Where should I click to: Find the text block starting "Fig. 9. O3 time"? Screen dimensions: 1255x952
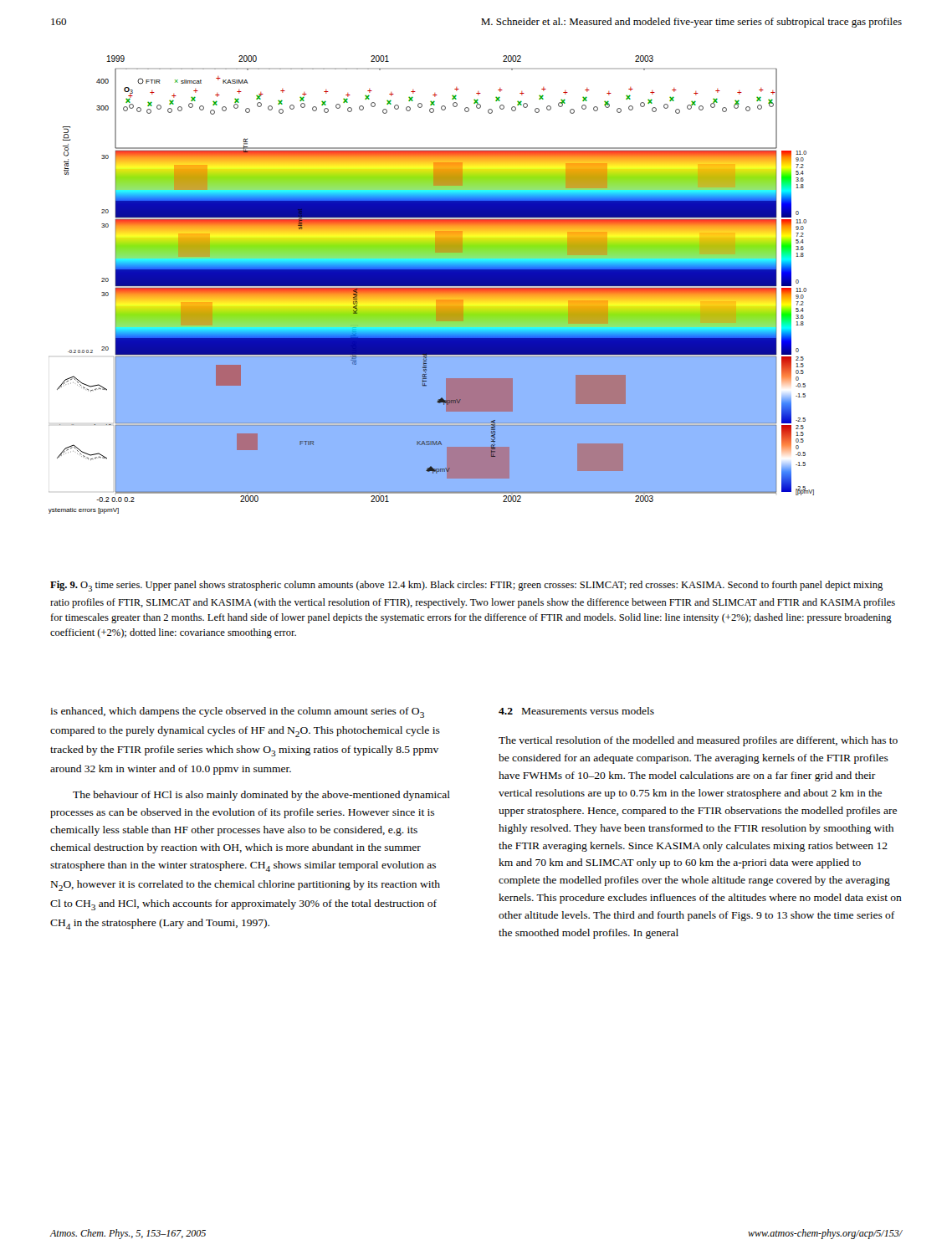coord(473,609)
